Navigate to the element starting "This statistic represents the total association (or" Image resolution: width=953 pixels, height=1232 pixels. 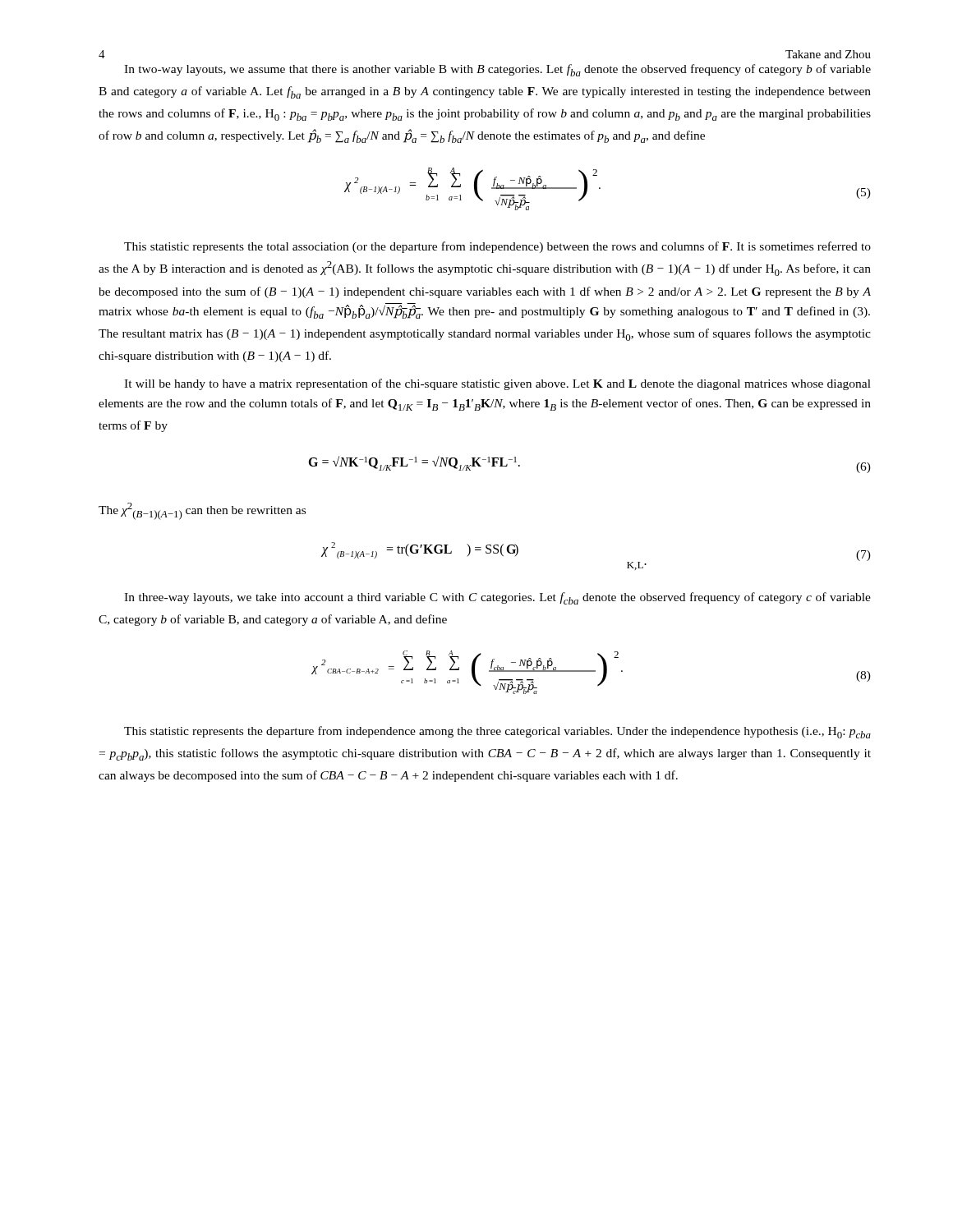(x=485, y=301)
